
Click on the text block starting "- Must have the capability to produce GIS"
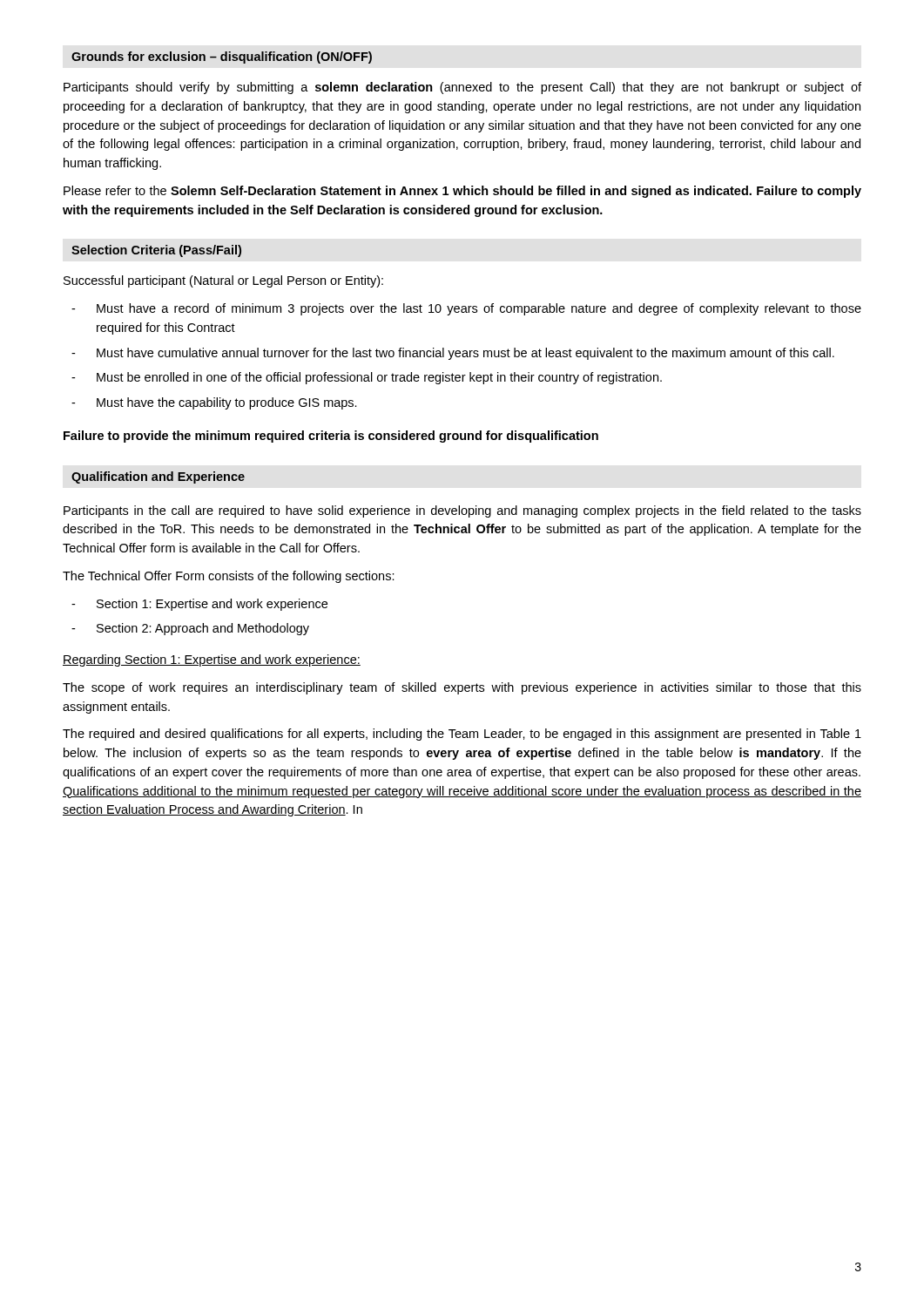[x=214, y=403]
